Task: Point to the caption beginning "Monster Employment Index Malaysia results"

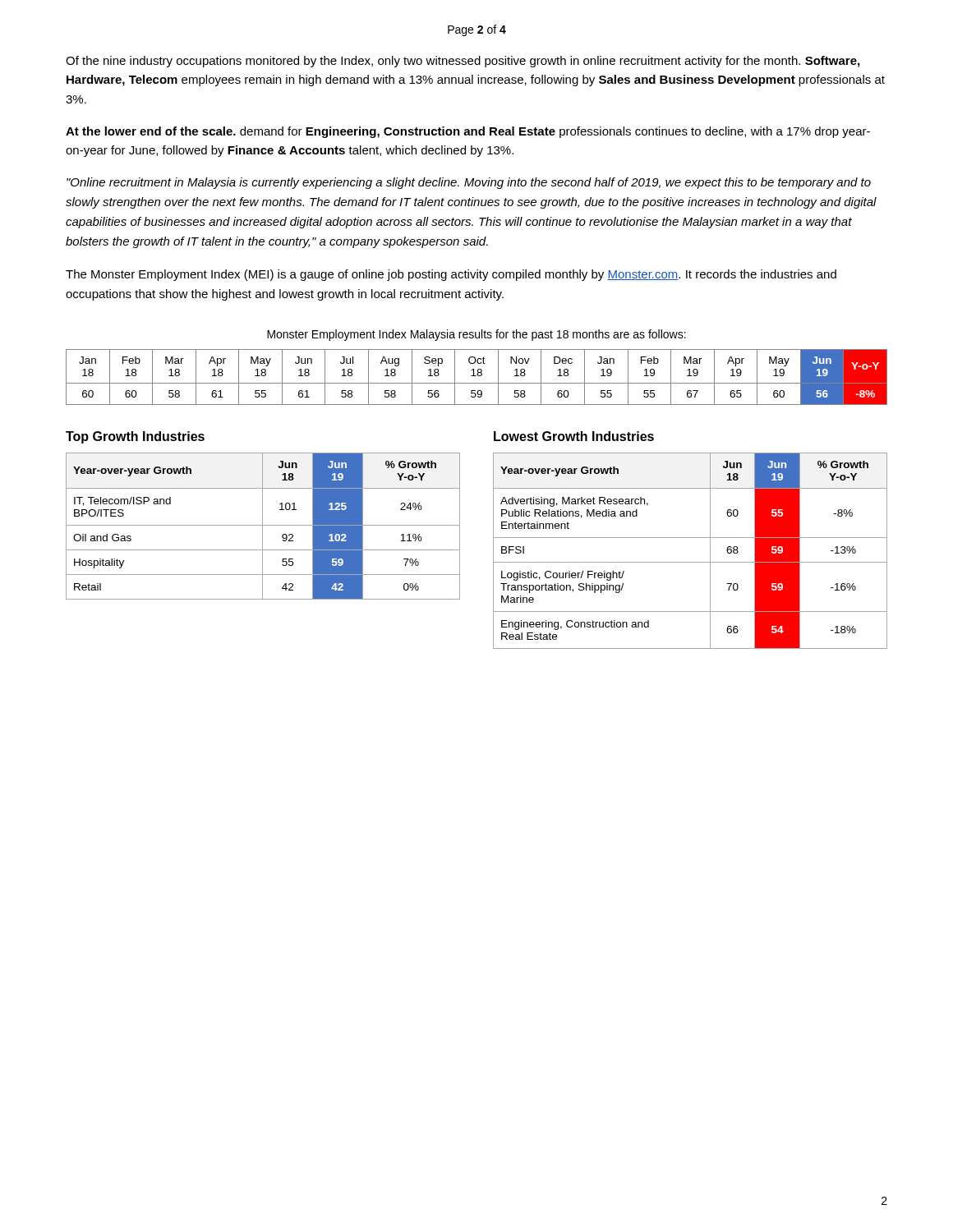Action: [476, 334]
